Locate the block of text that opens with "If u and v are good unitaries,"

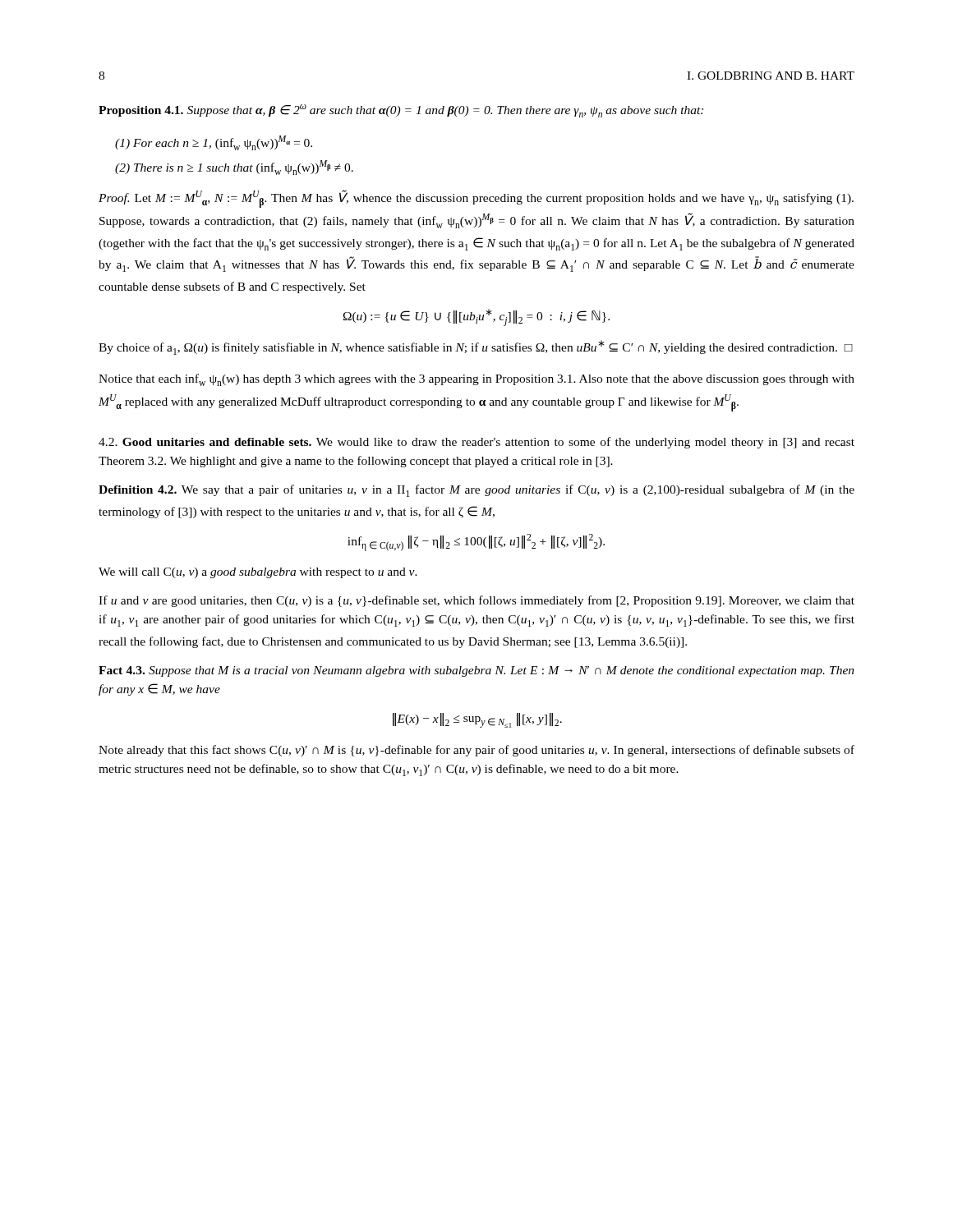476,620
